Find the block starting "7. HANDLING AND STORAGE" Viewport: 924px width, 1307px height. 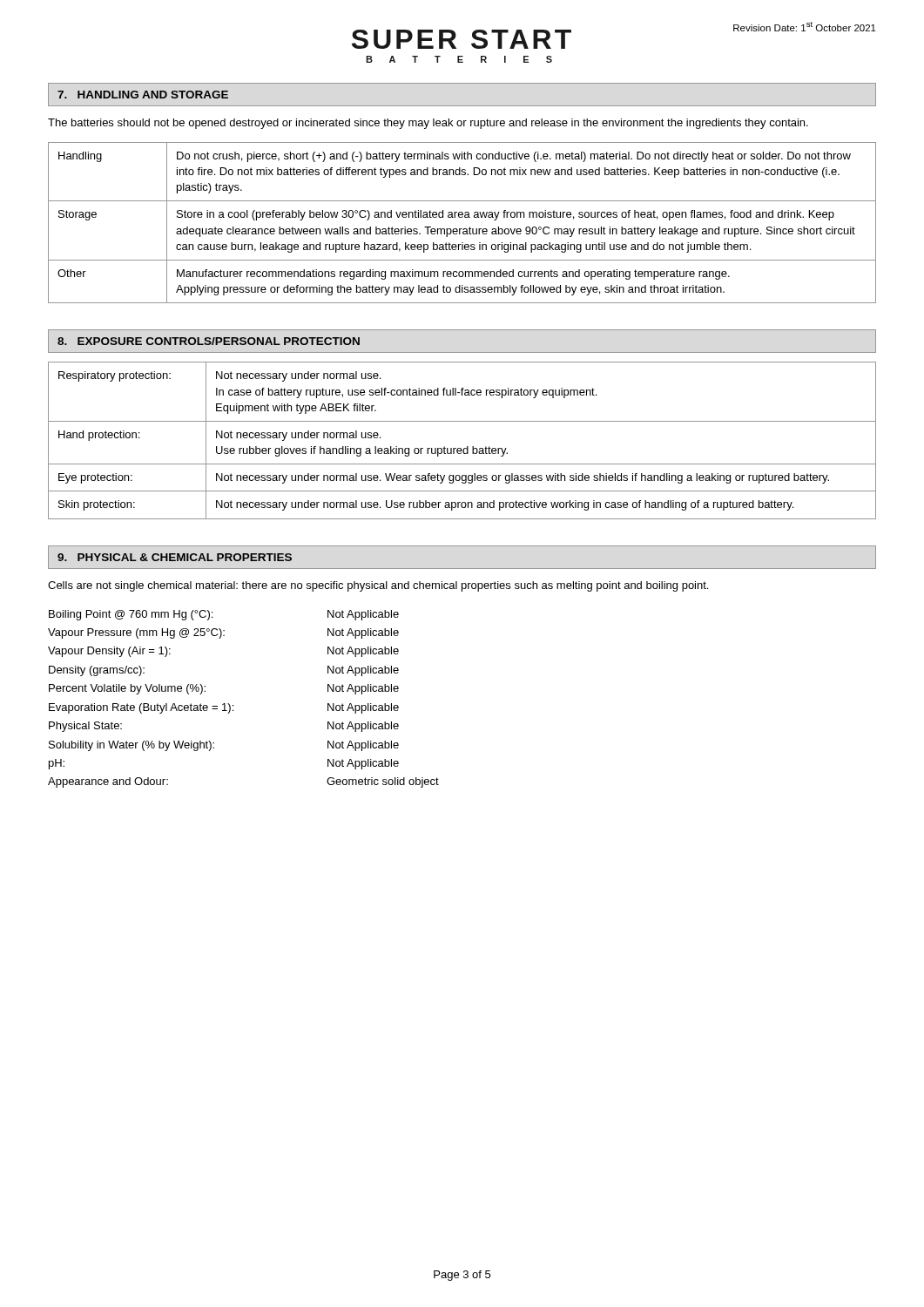click(143, 94)
